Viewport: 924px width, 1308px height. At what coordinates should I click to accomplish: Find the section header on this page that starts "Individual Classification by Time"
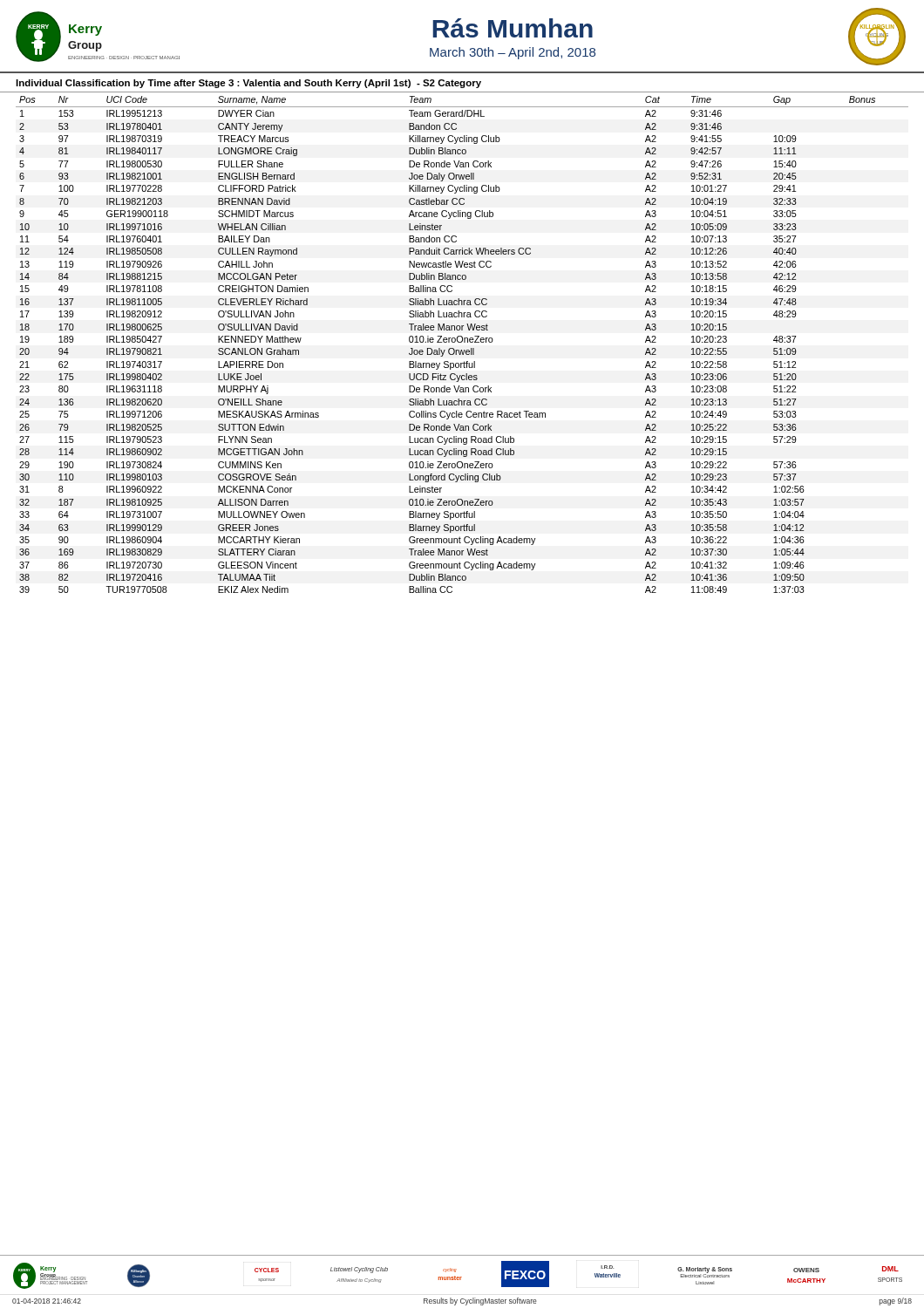coord(248,83)
